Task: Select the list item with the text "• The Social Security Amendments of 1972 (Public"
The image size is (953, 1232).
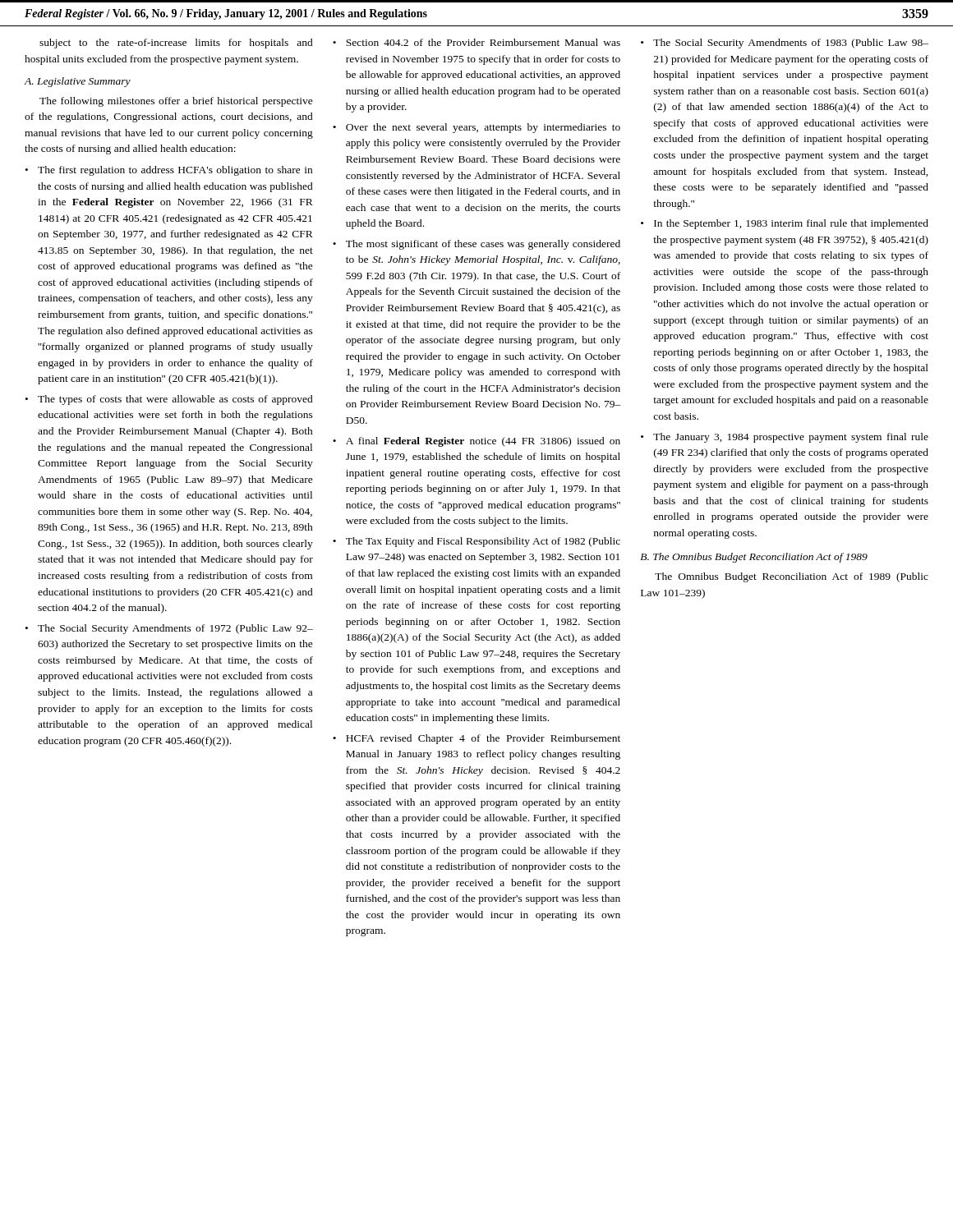Action: pos(169,684)
